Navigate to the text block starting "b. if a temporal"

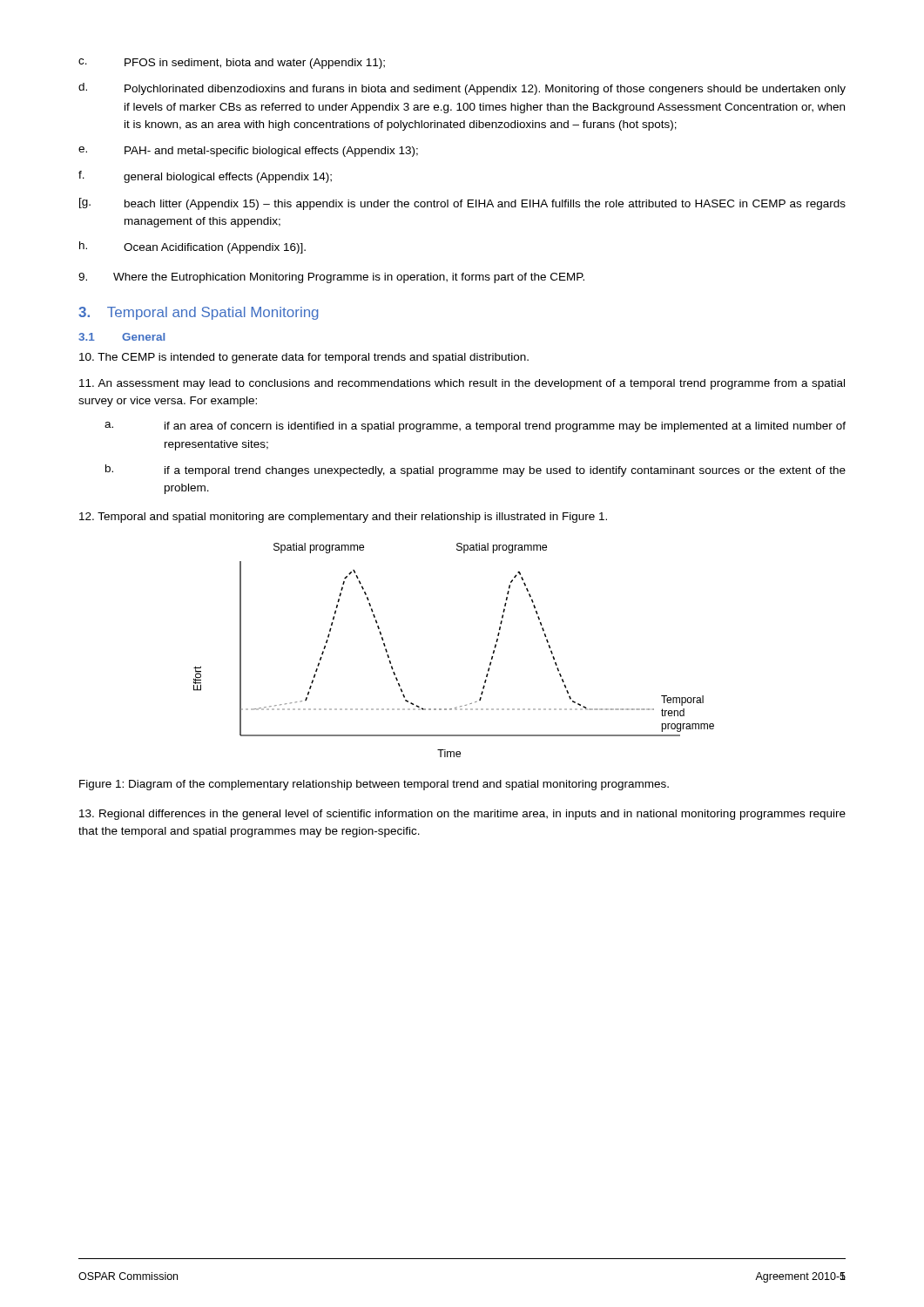pos(462,479)
